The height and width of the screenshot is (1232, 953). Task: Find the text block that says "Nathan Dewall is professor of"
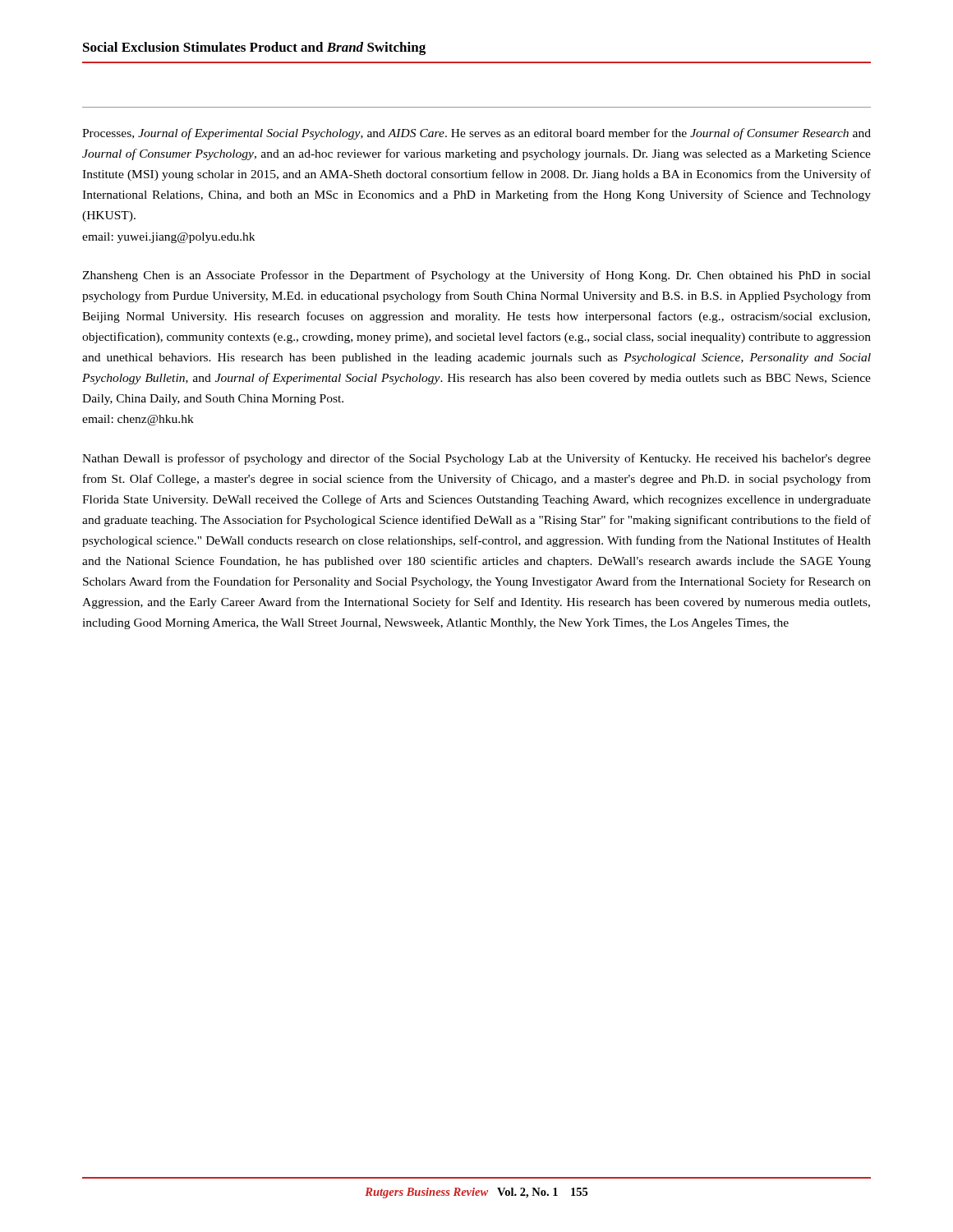[476, 540]
